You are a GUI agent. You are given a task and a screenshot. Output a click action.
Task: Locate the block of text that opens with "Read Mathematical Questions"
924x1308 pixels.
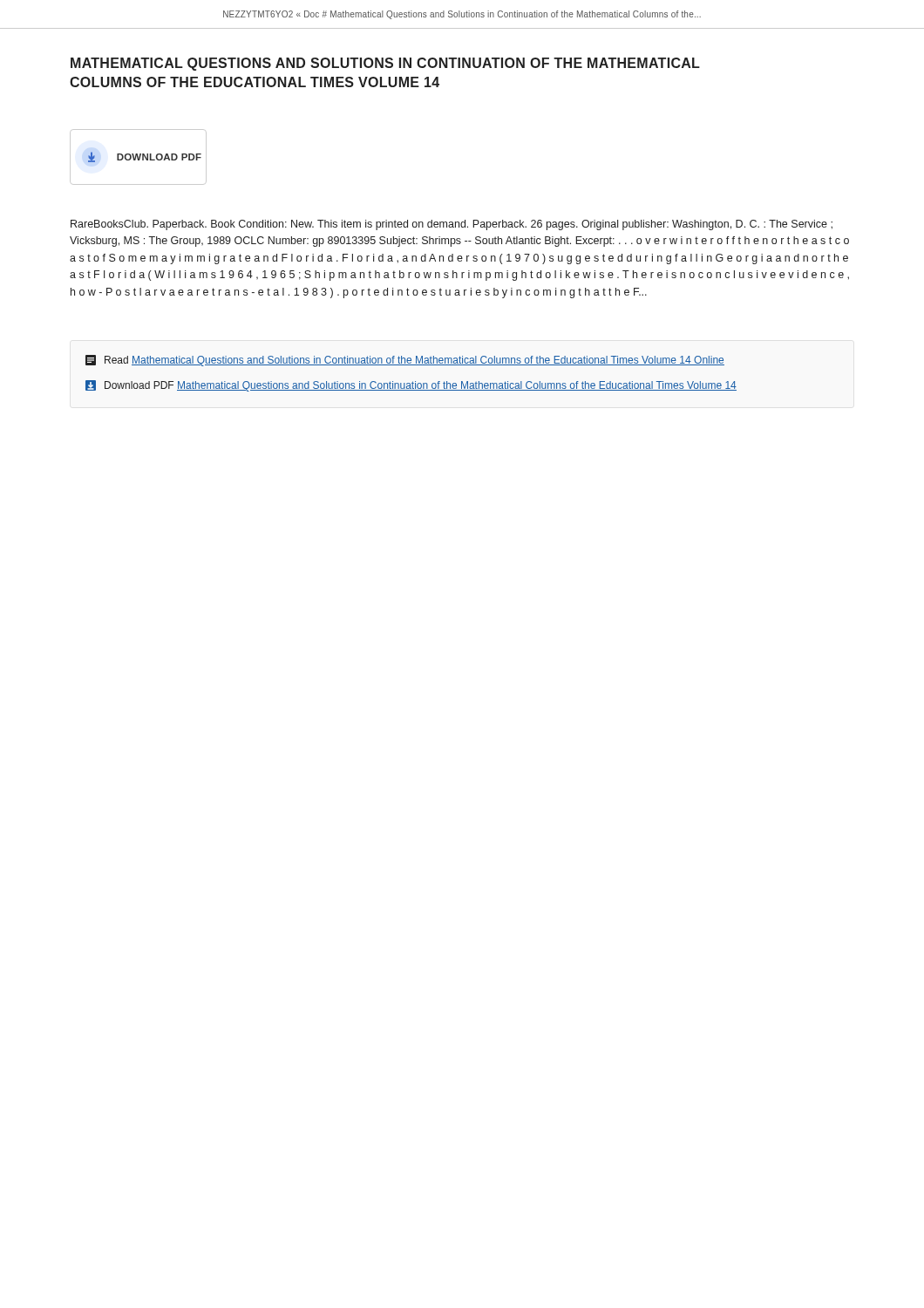[x=404, y=361]
